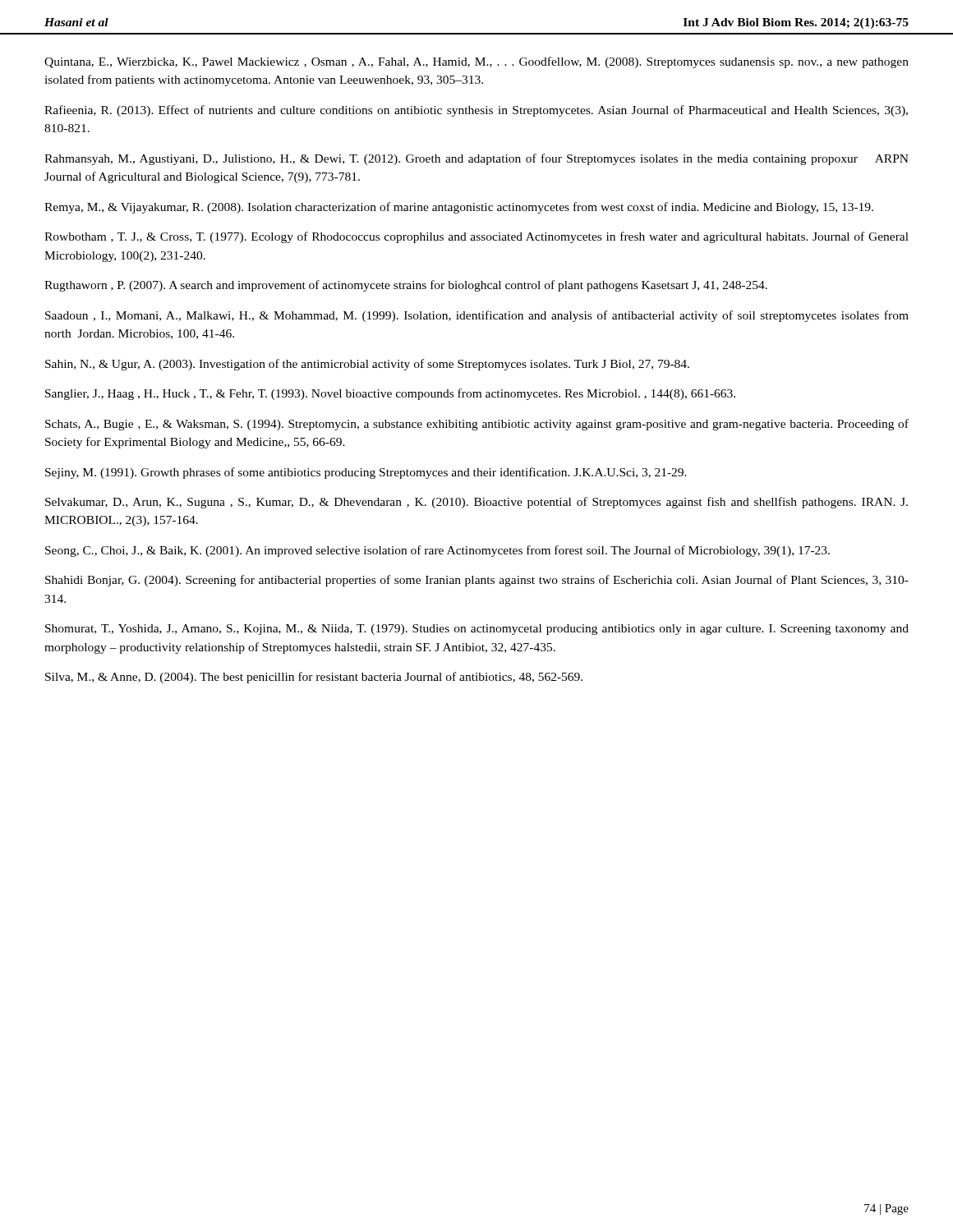This screenshot has height=1232, width=953.
Task: Find the block on this page that starts "Sahin, N., & Ugur, A."
Action: (x=367, y=363)
